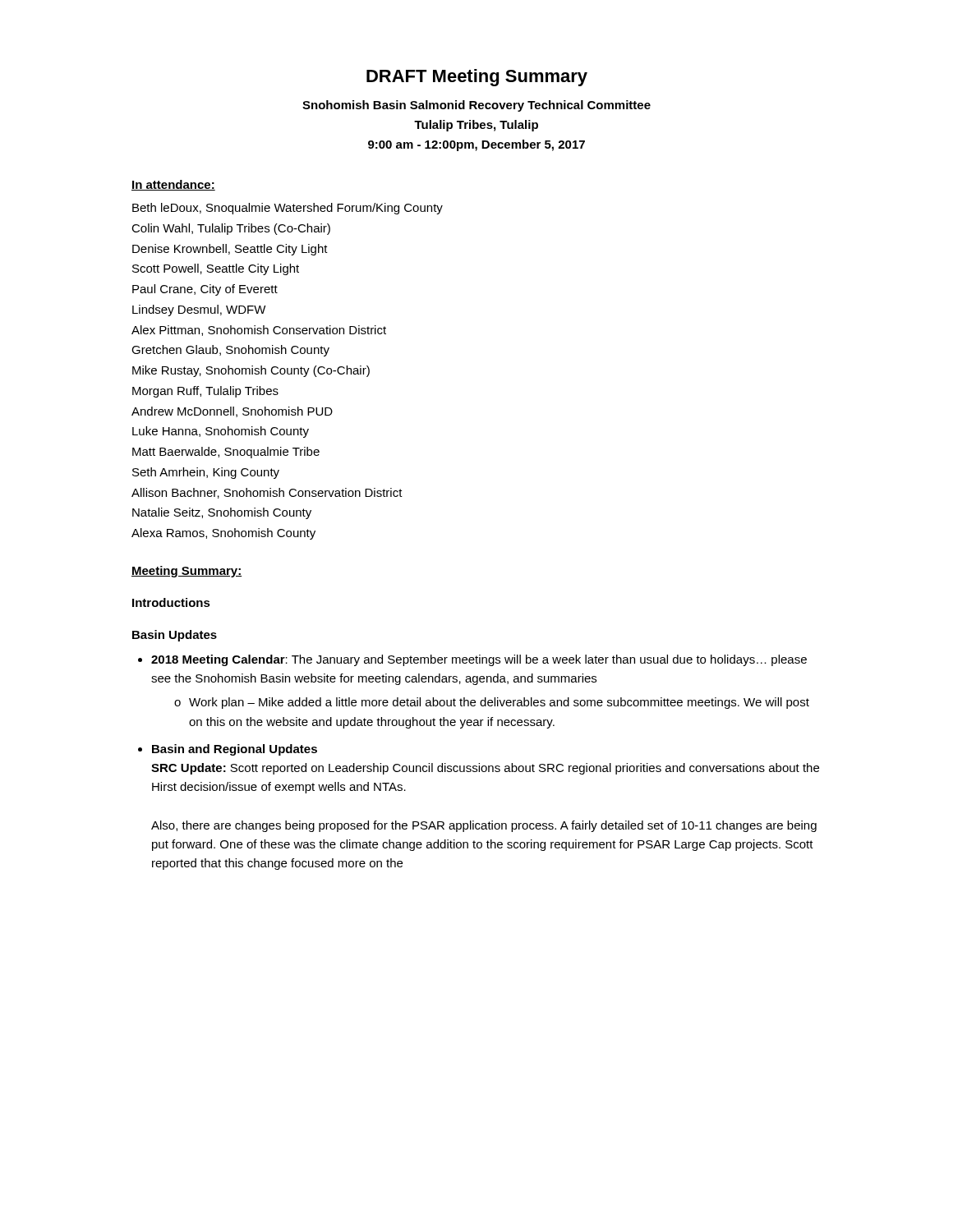Select the element starting "Basin Updates"
Screen dimensions: 1232x953
174,634
